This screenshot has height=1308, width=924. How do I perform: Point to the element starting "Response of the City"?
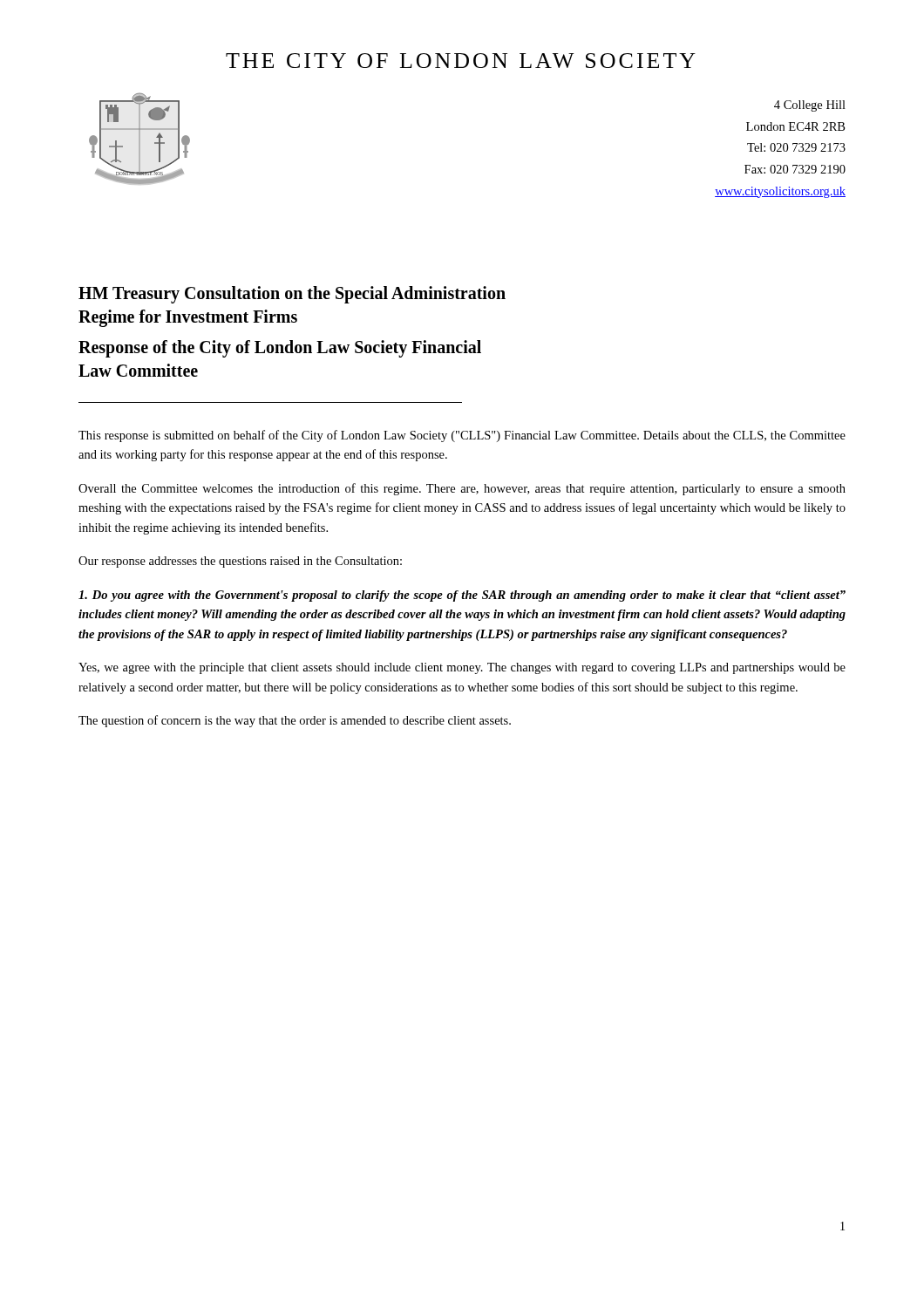click(462, 359)
